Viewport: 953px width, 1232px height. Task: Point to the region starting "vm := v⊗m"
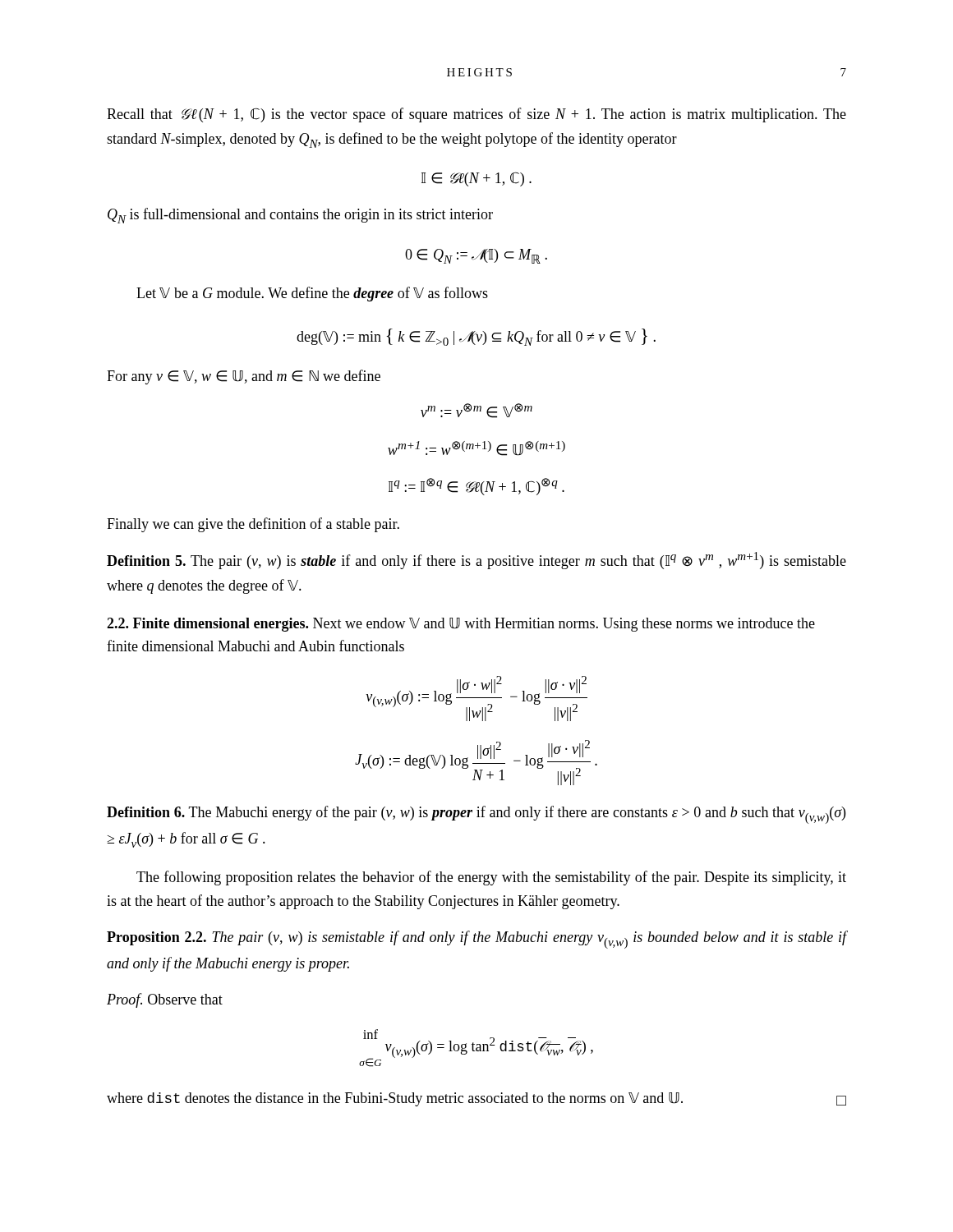476,411
